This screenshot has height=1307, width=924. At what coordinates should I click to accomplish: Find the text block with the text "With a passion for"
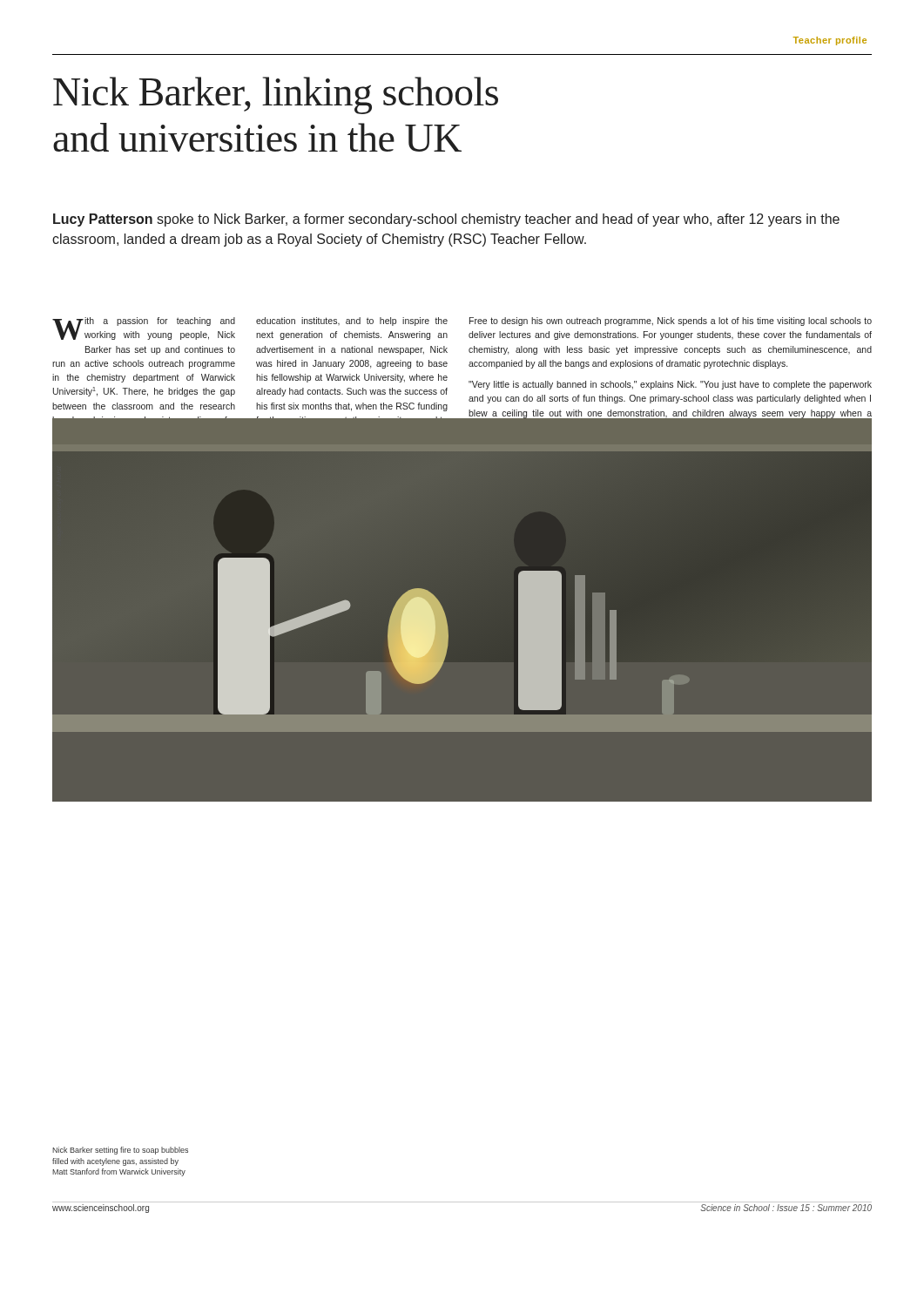coord(144,402)
